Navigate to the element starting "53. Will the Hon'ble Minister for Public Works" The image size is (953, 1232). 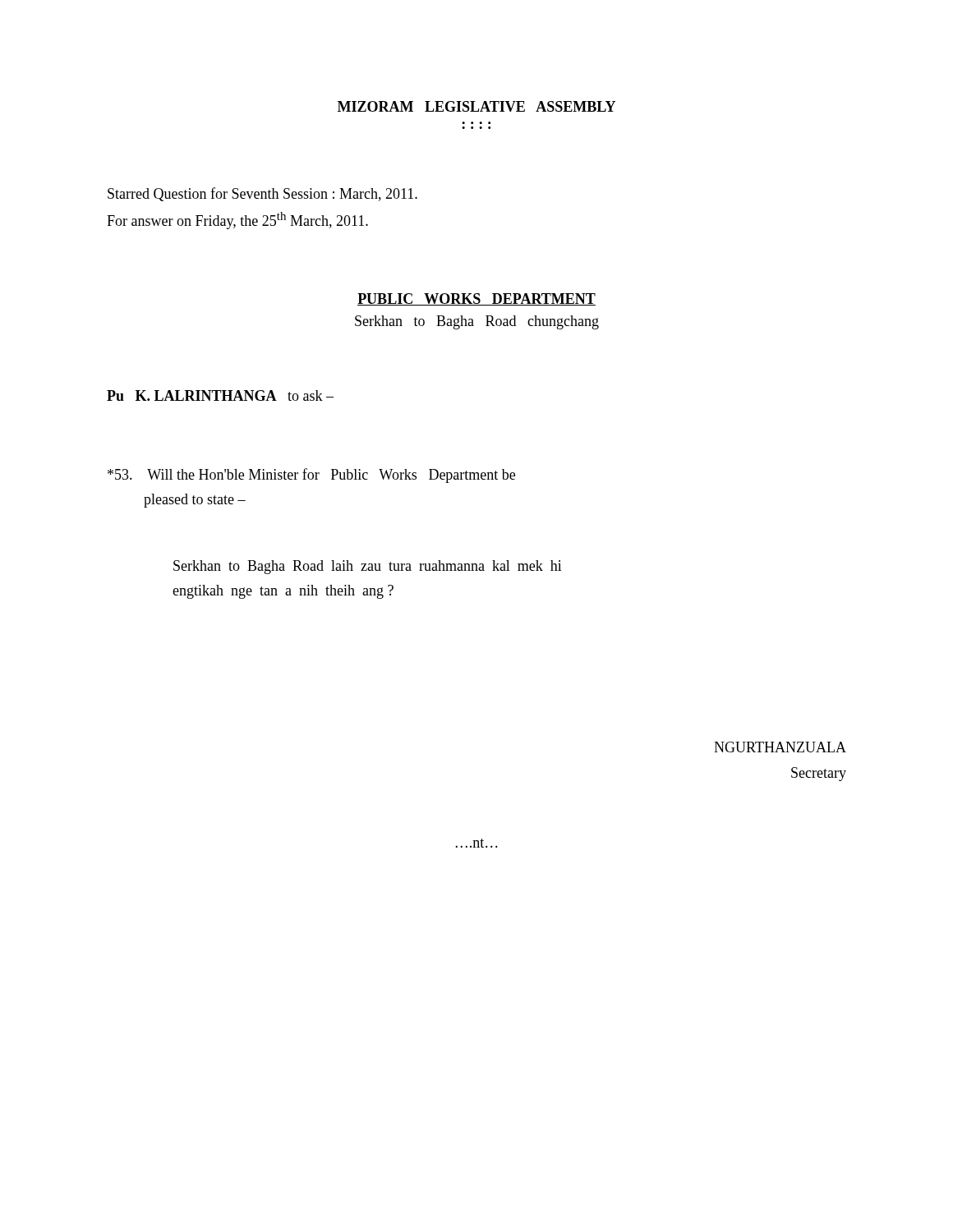coord(311,487)
